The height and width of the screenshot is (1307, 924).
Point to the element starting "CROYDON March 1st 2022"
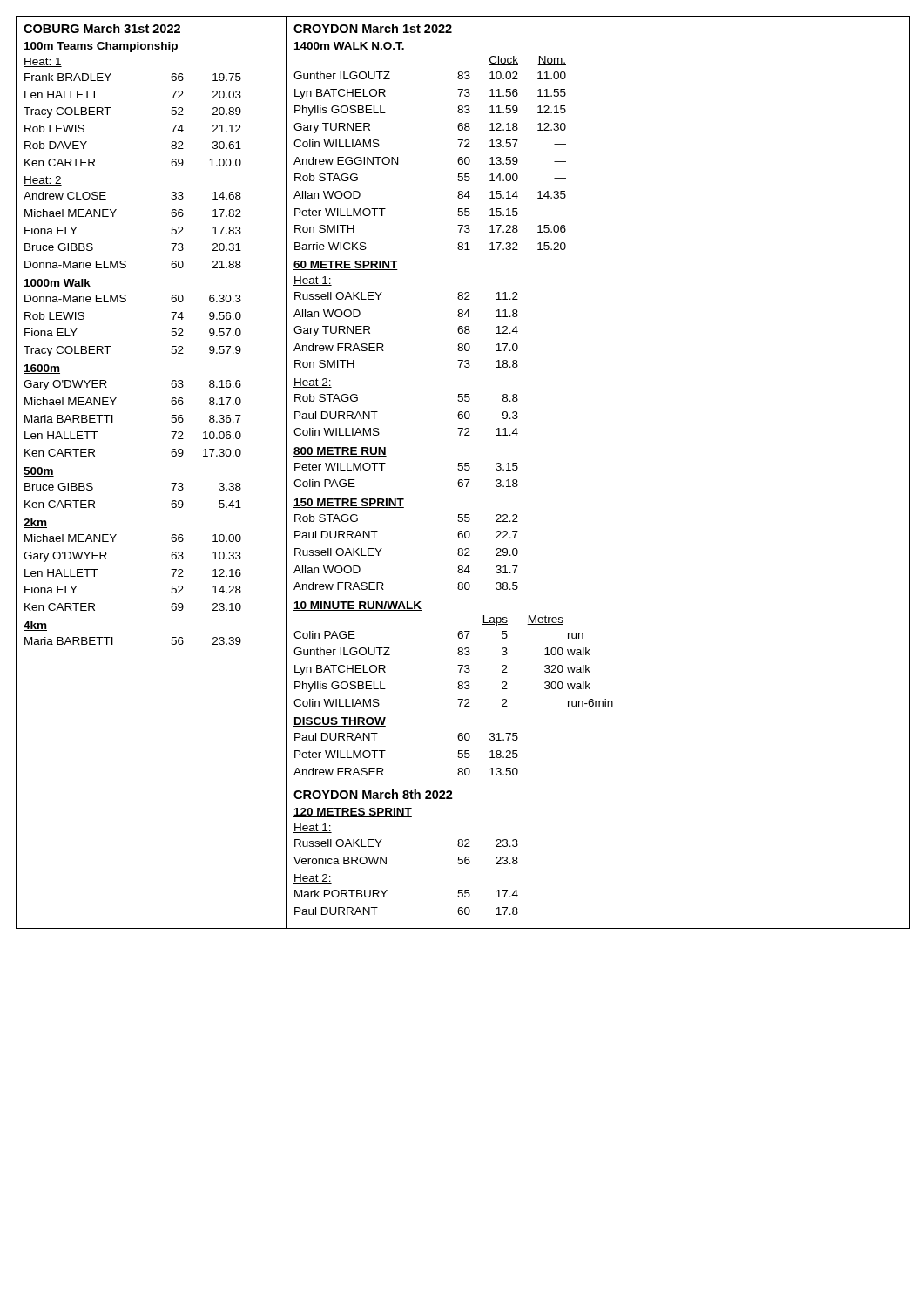pos(373,28)
